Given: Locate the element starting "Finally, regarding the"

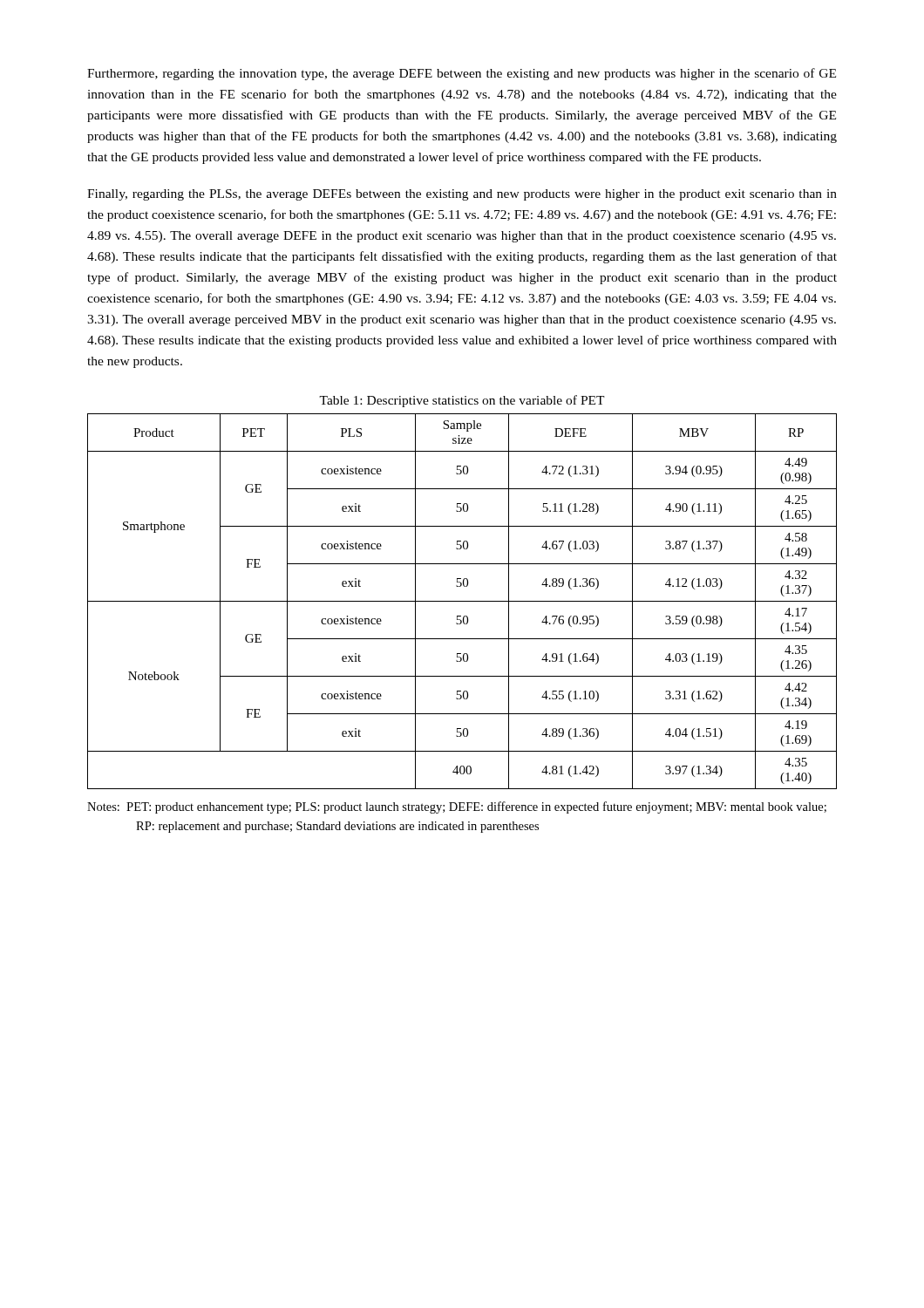Looking at the screenshot, I should 462,277.
